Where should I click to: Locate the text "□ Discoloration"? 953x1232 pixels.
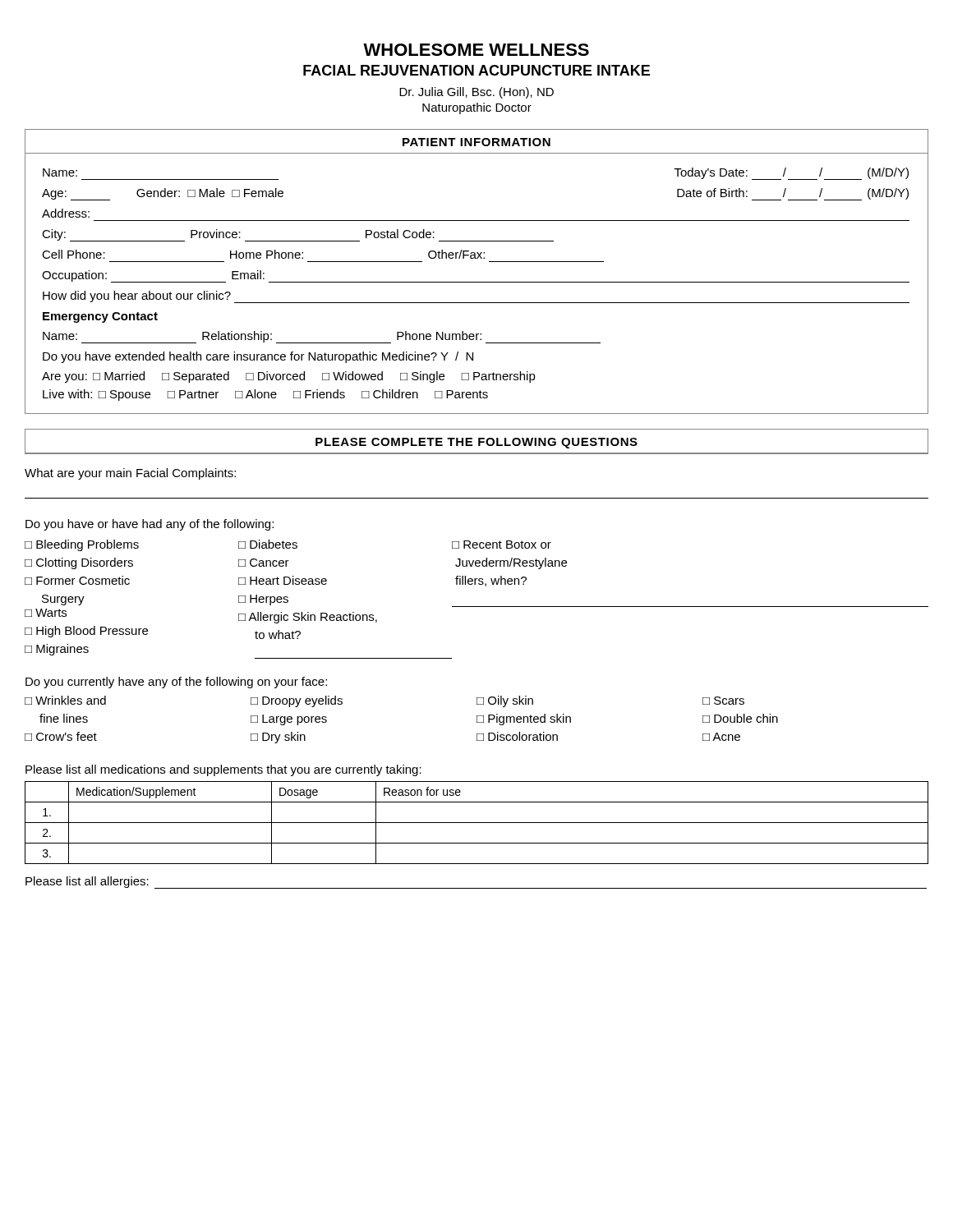(x=518, y=736)
